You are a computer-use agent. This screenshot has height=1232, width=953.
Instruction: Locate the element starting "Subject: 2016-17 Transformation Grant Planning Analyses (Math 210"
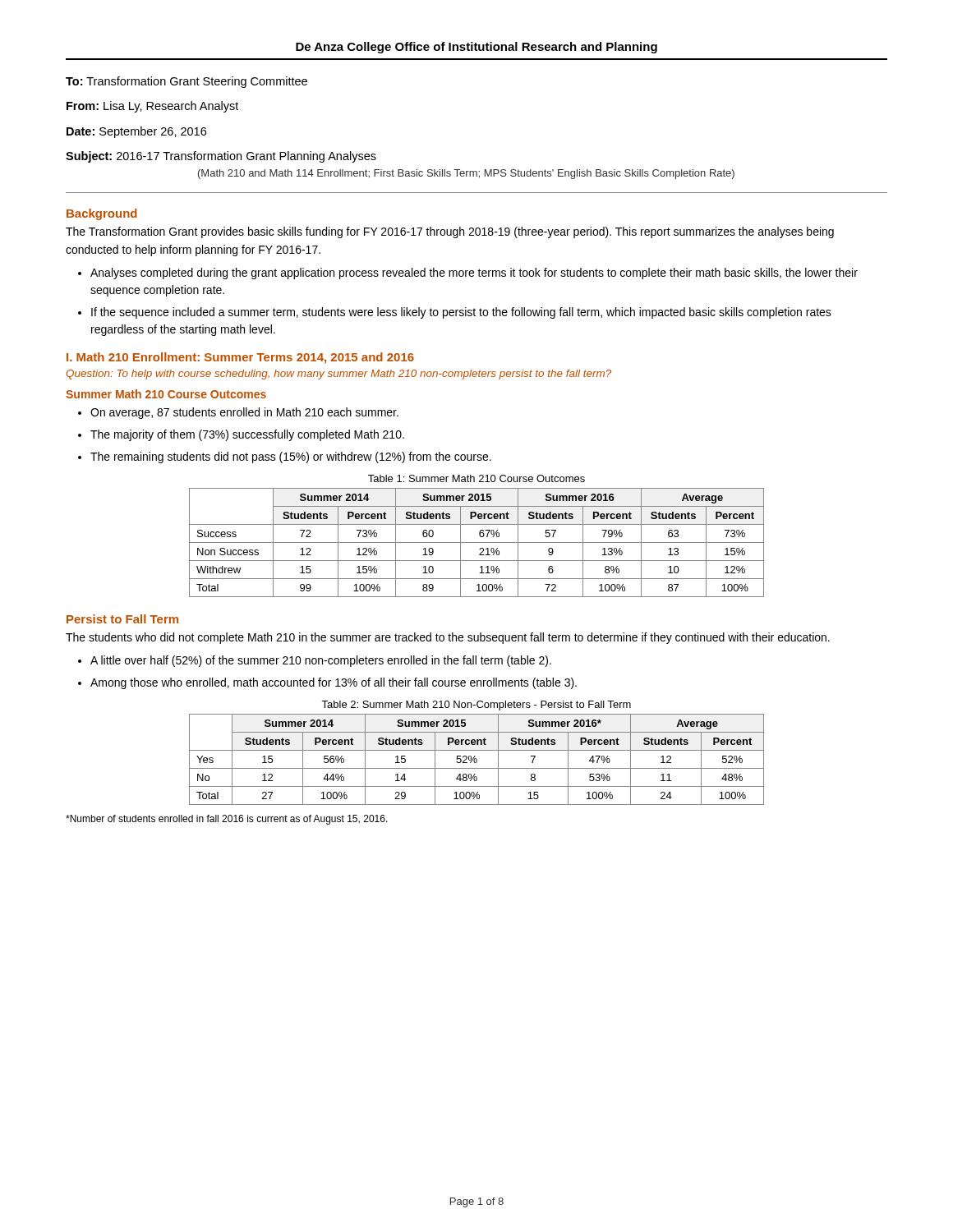pyautogui.click(x=400, y=164)
